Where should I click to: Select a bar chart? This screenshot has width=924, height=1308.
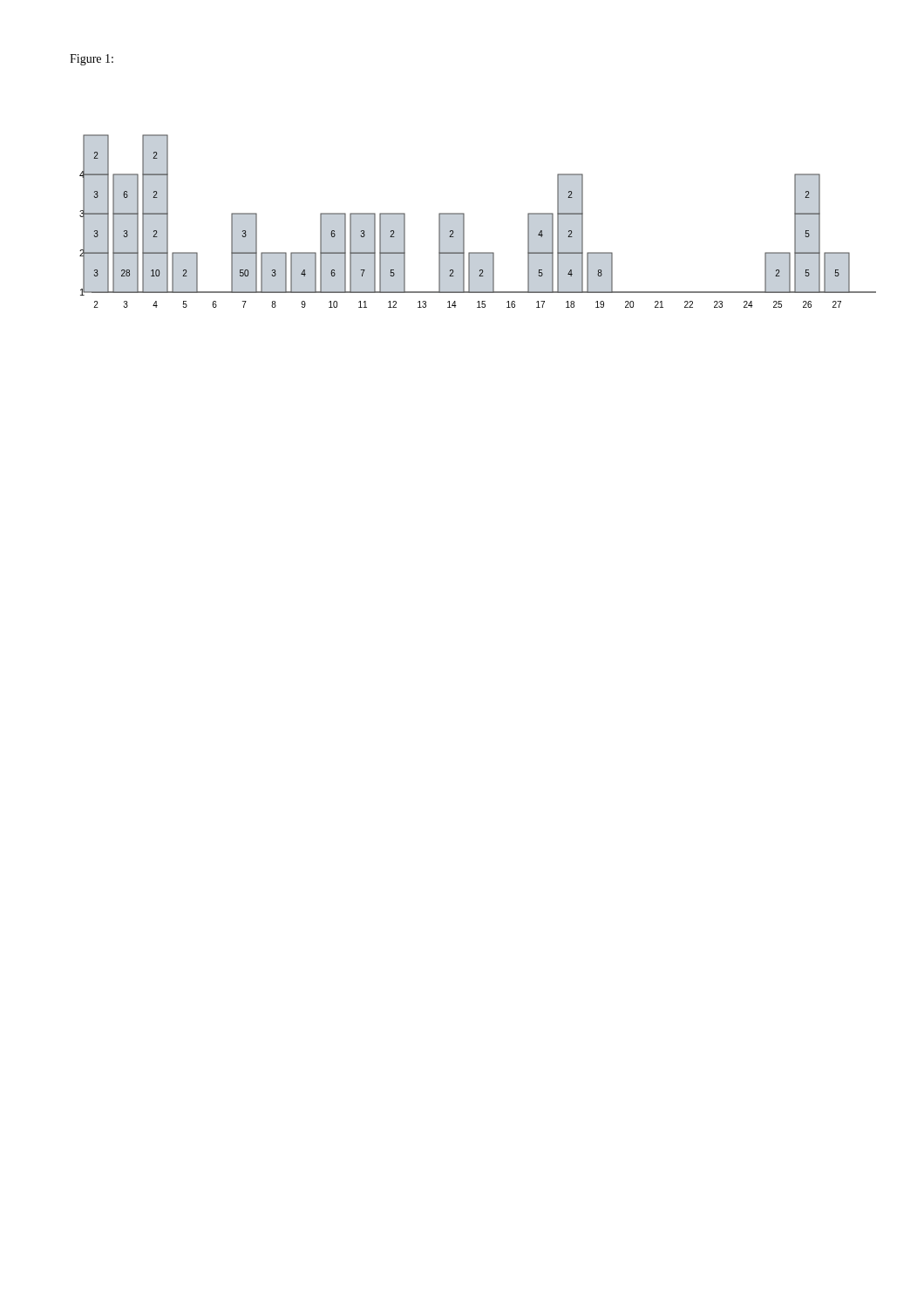[471, 218]
